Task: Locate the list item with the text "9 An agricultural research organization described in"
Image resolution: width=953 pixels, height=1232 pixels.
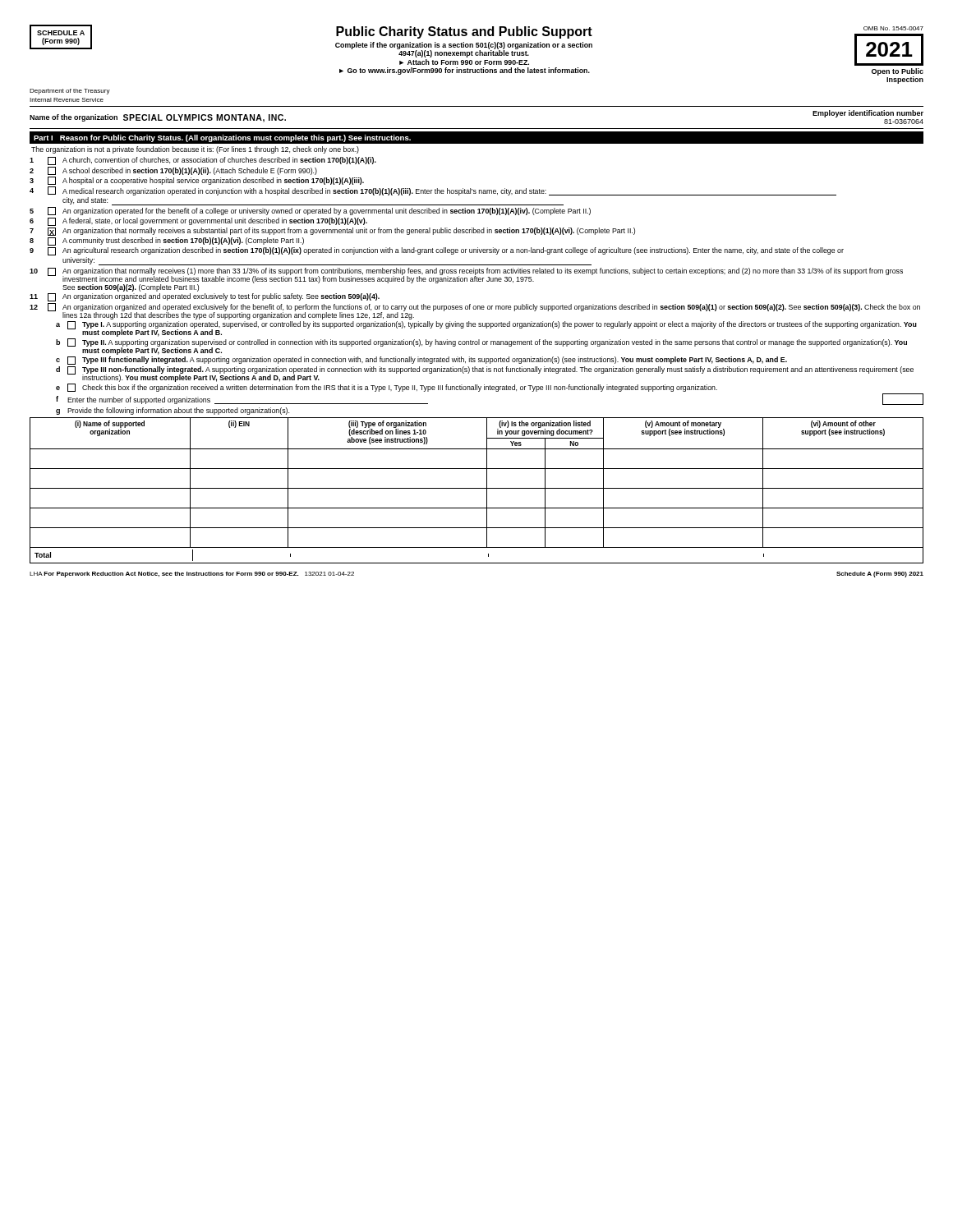Action: click(x=476, y=251)
